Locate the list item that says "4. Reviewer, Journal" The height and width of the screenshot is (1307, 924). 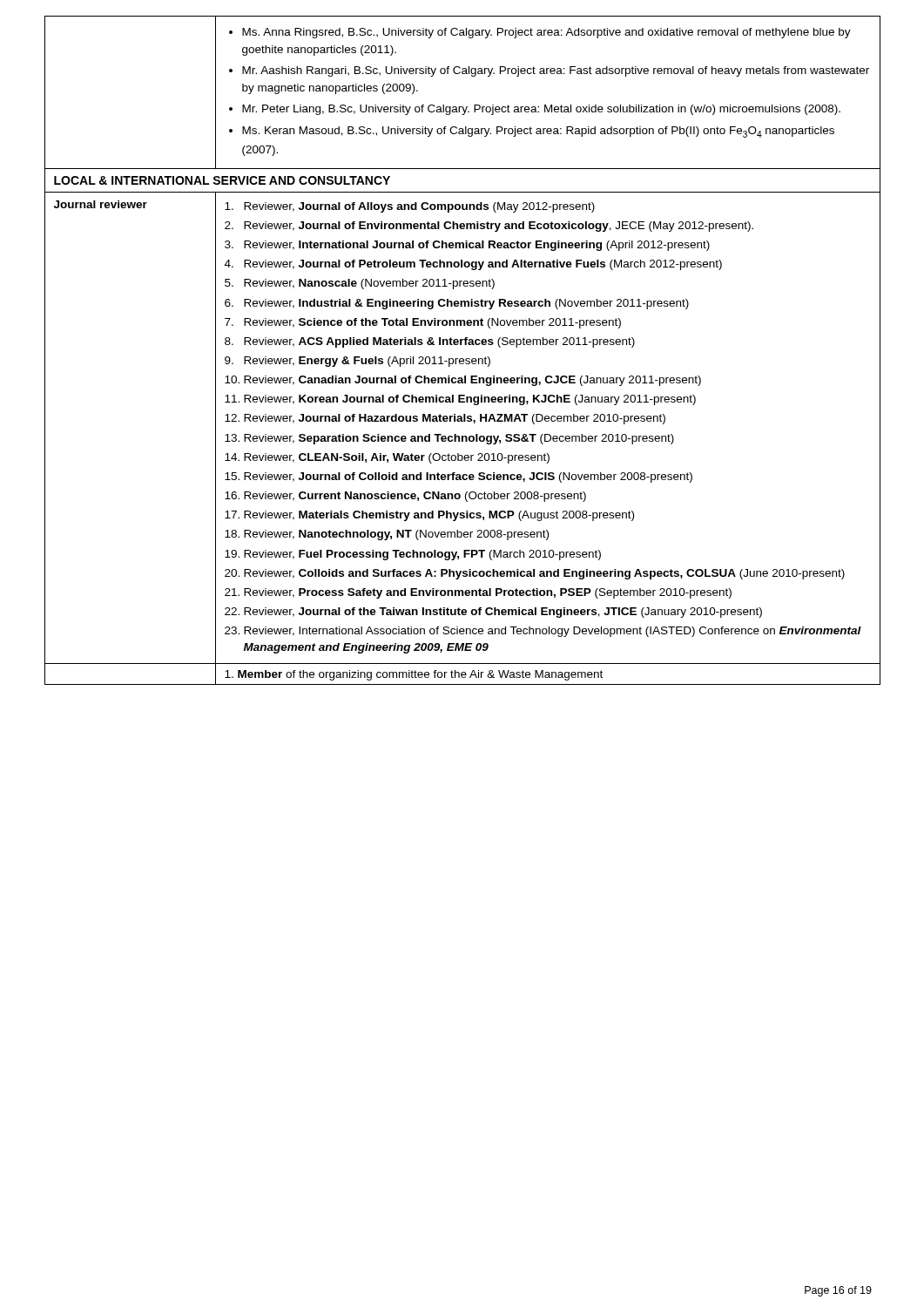pyautogui.click(x=547, y=264)
